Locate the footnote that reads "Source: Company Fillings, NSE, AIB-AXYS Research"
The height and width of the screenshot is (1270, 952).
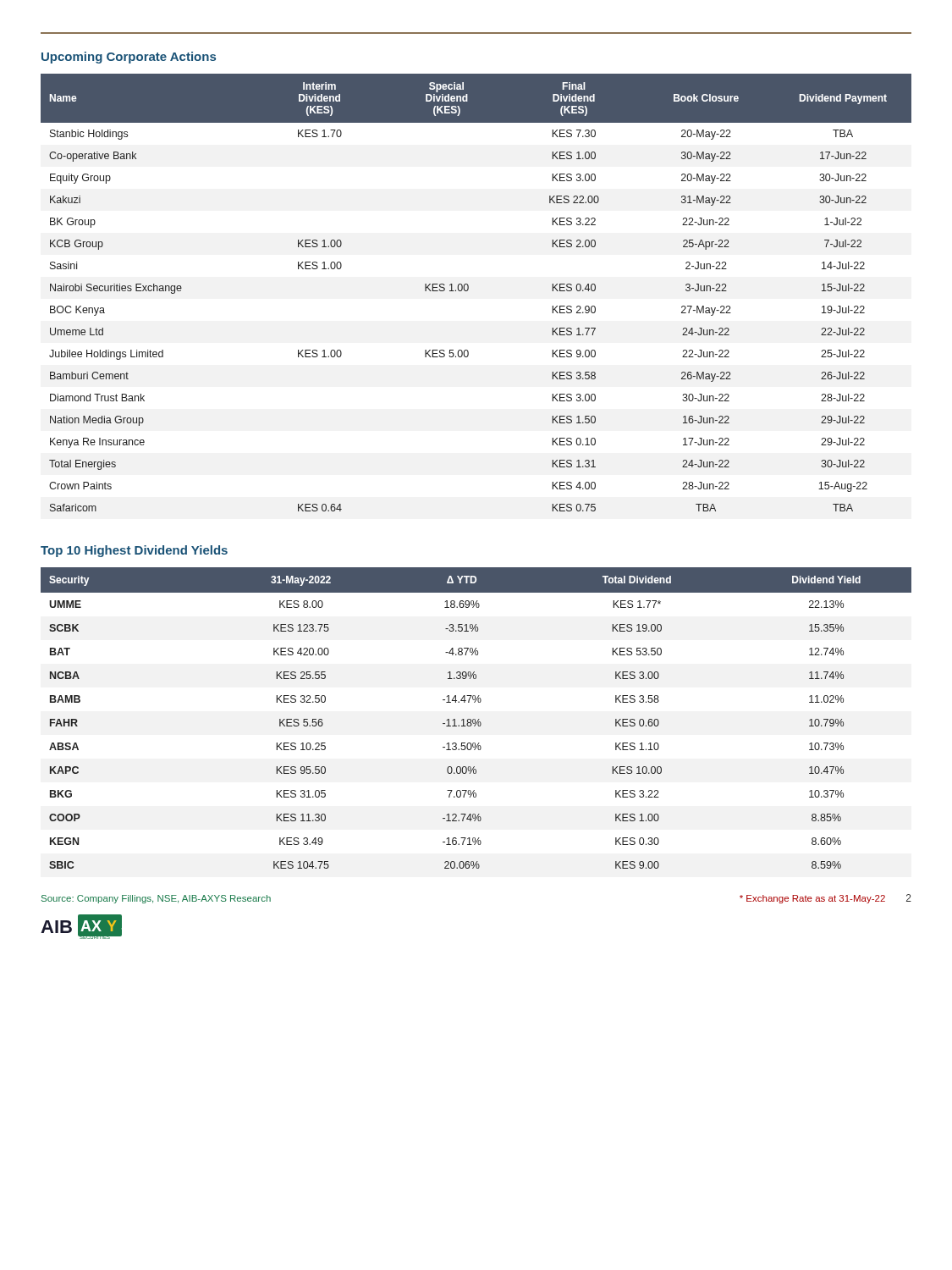[x=156, y=898]
